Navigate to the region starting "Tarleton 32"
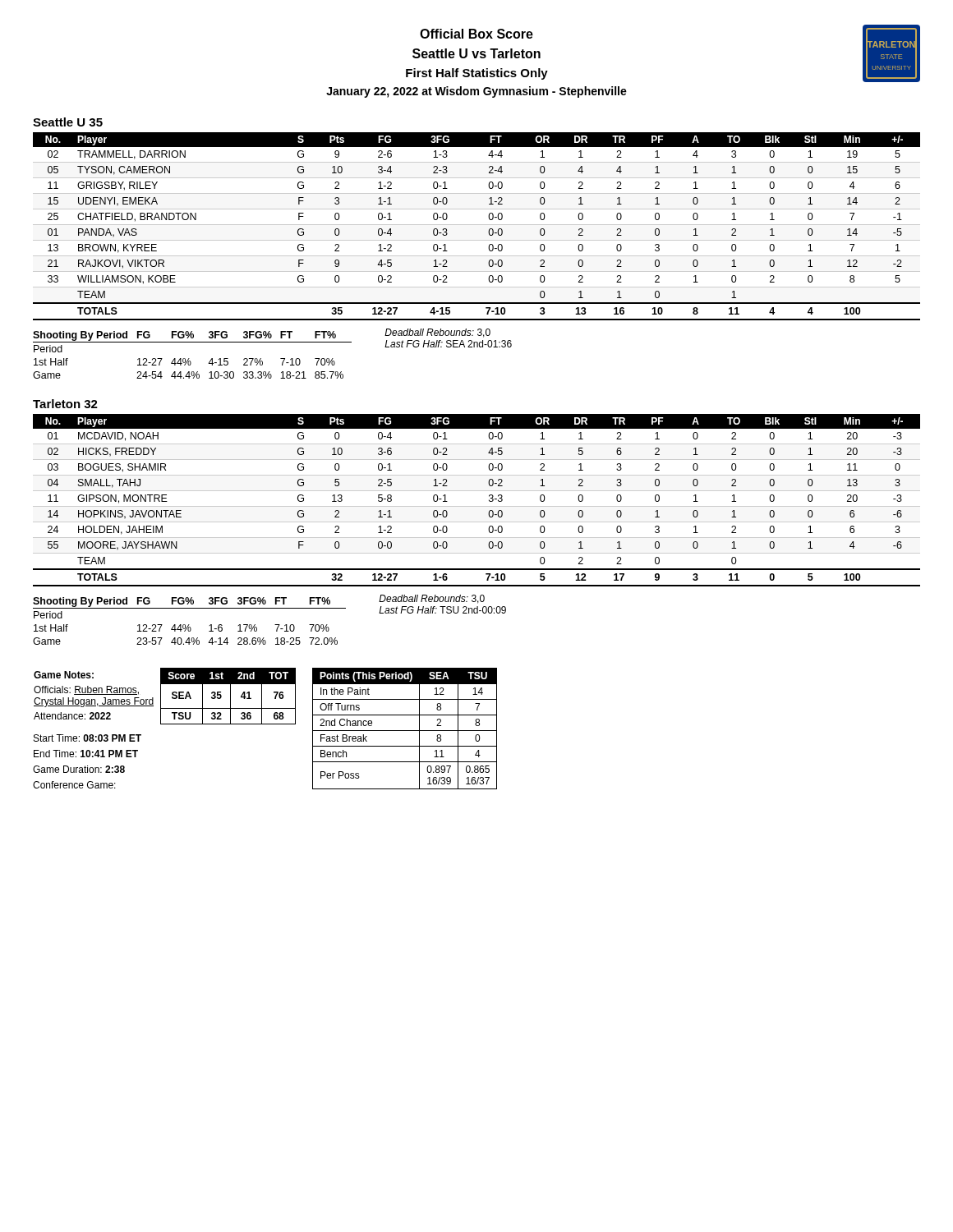The image size is (953, 1232). 65,403
